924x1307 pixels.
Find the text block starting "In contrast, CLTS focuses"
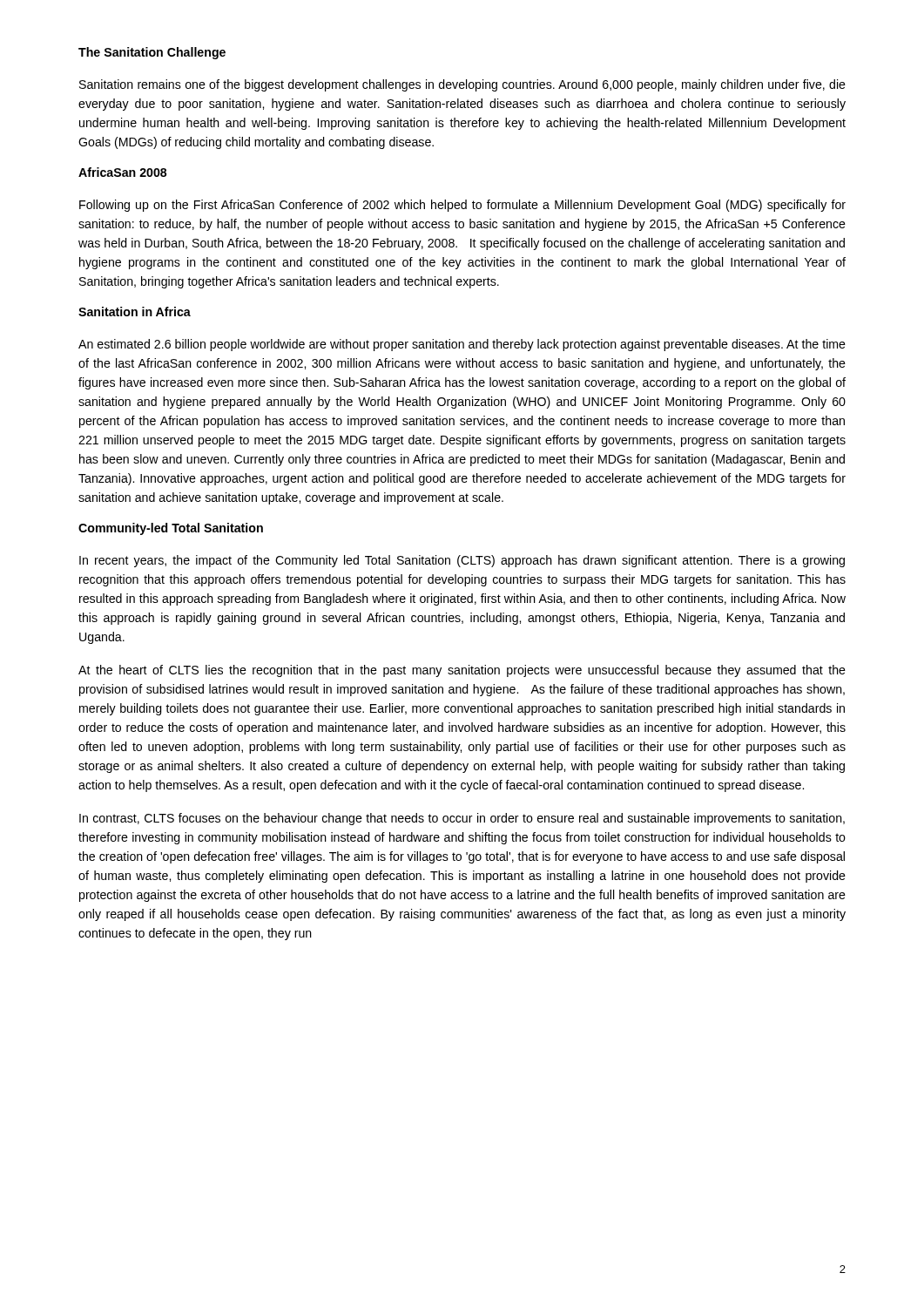click(x=462, y=876)
